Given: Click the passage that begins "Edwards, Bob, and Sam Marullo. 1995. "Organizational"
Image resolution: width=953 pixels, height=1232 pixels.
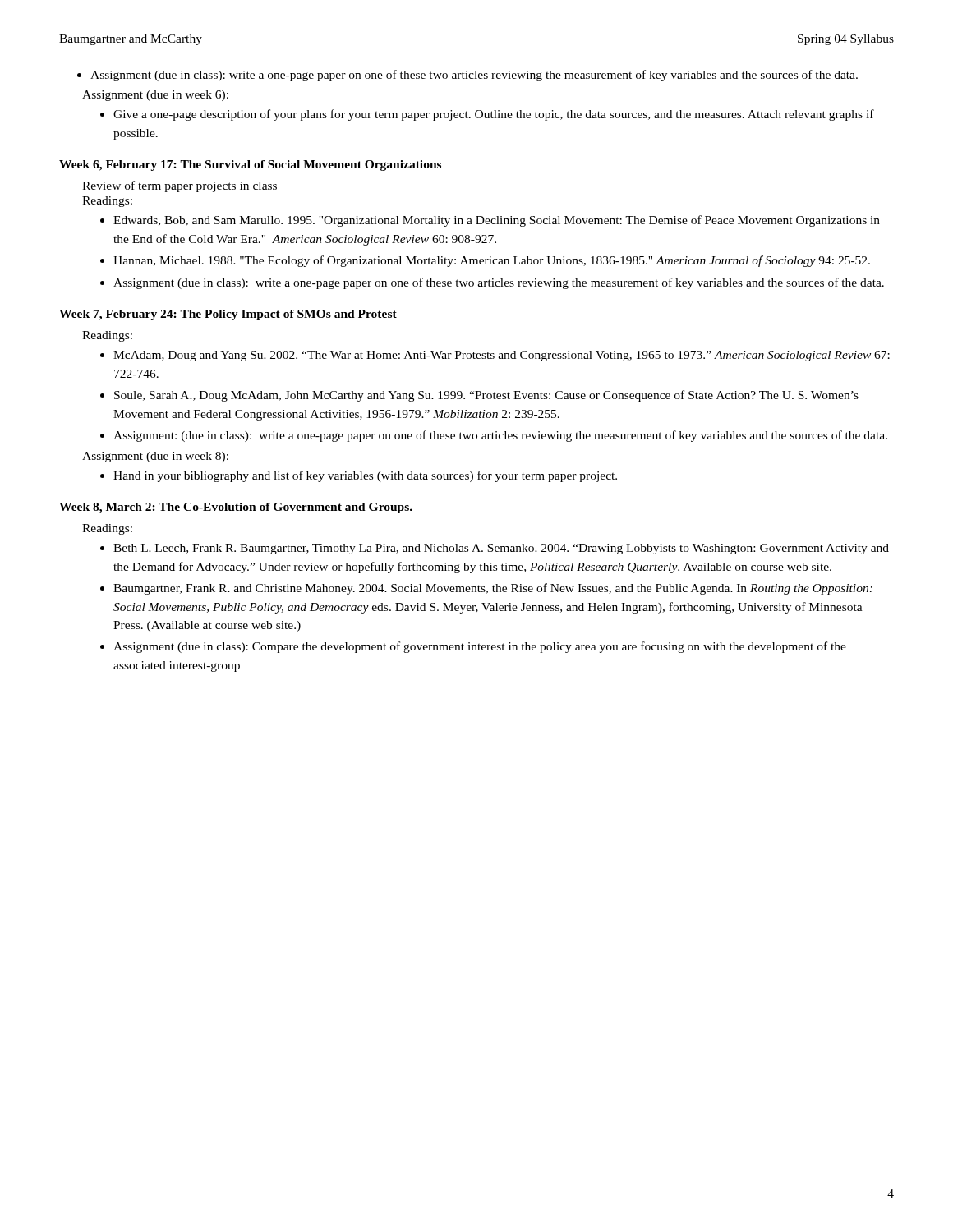Looking at the screenshot, I should [504, 230].
